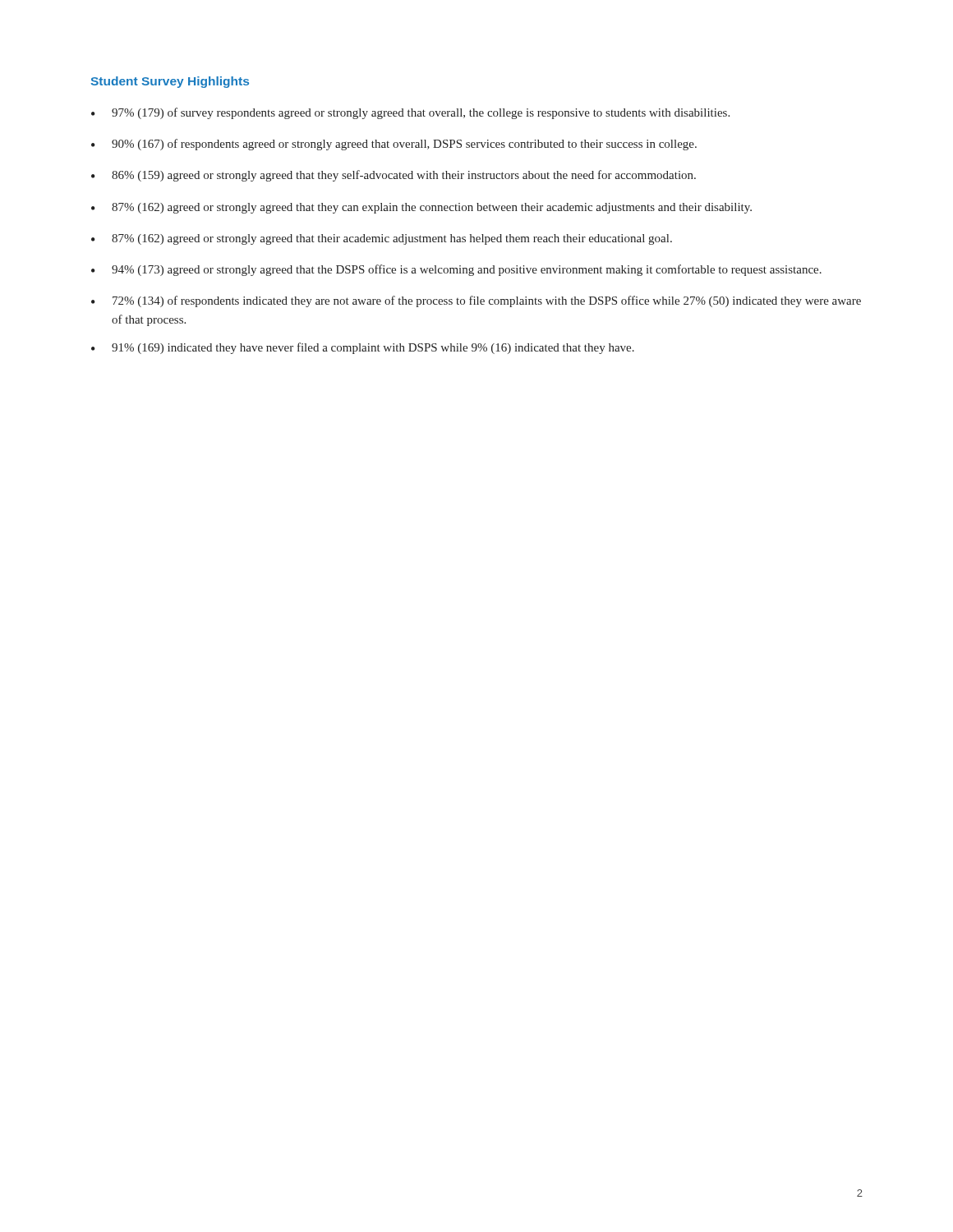This screenshot has width=953, height=1232.
Task: Navigate to the block starting "• 97% (179) of survey respondents agreed or"
Action: (476, 114)
